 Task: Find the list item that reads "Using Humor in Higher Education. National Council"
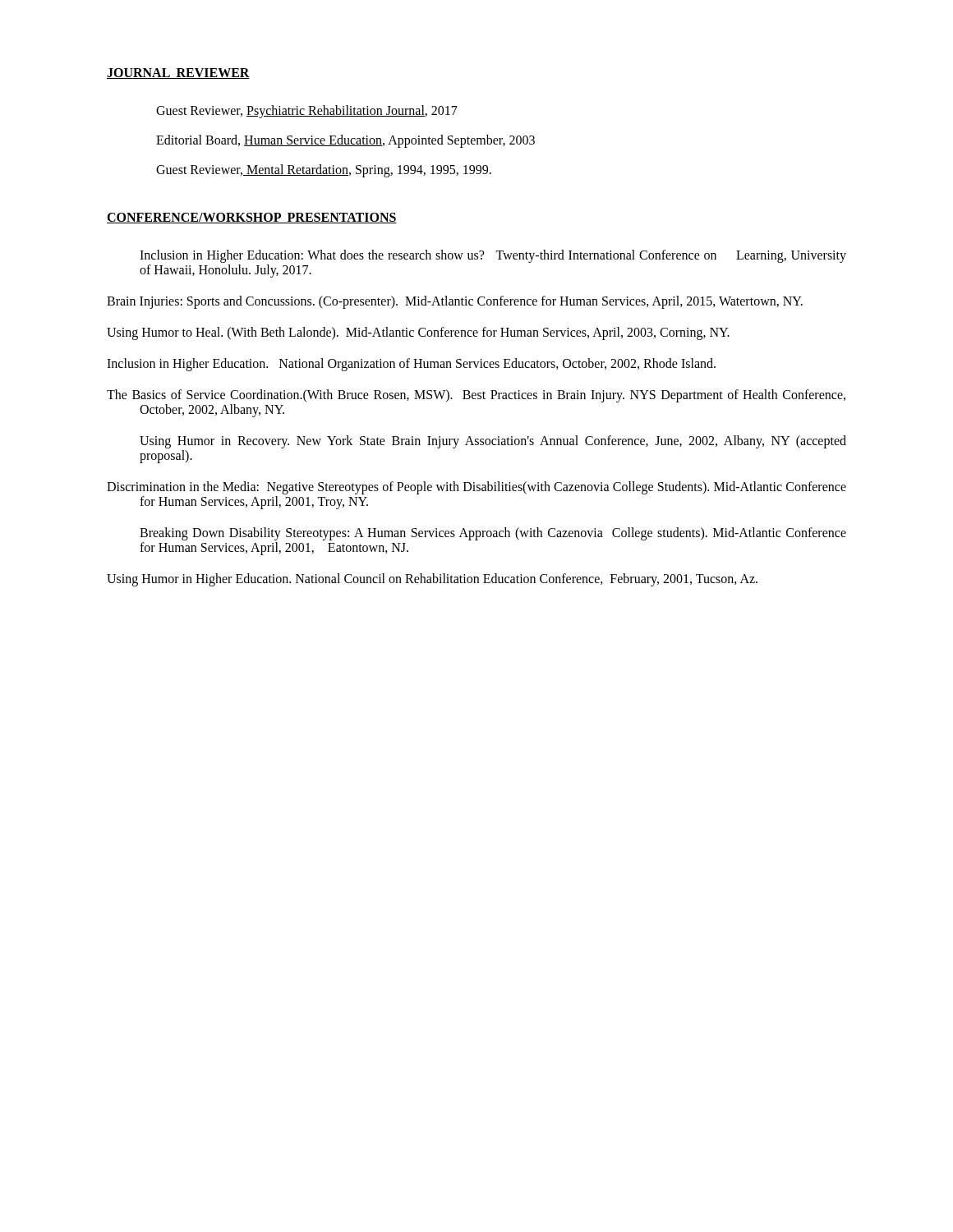tap(433, 579)
